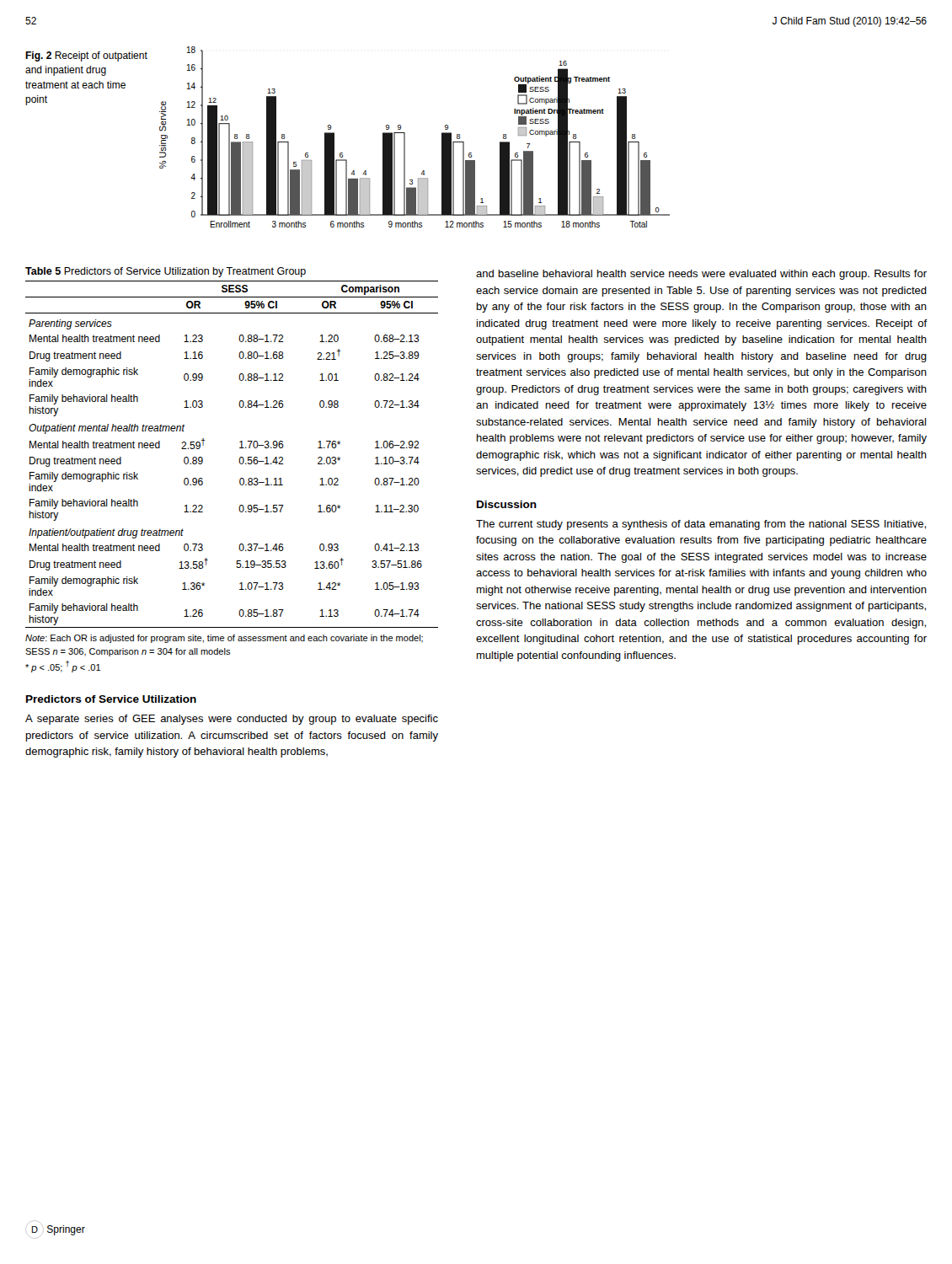Locate the caption that opens with "Table 5 Predictors of Service Utilization by Treatment"
The width and height of the screenshot is (952, 1264).
coord(166,271)
